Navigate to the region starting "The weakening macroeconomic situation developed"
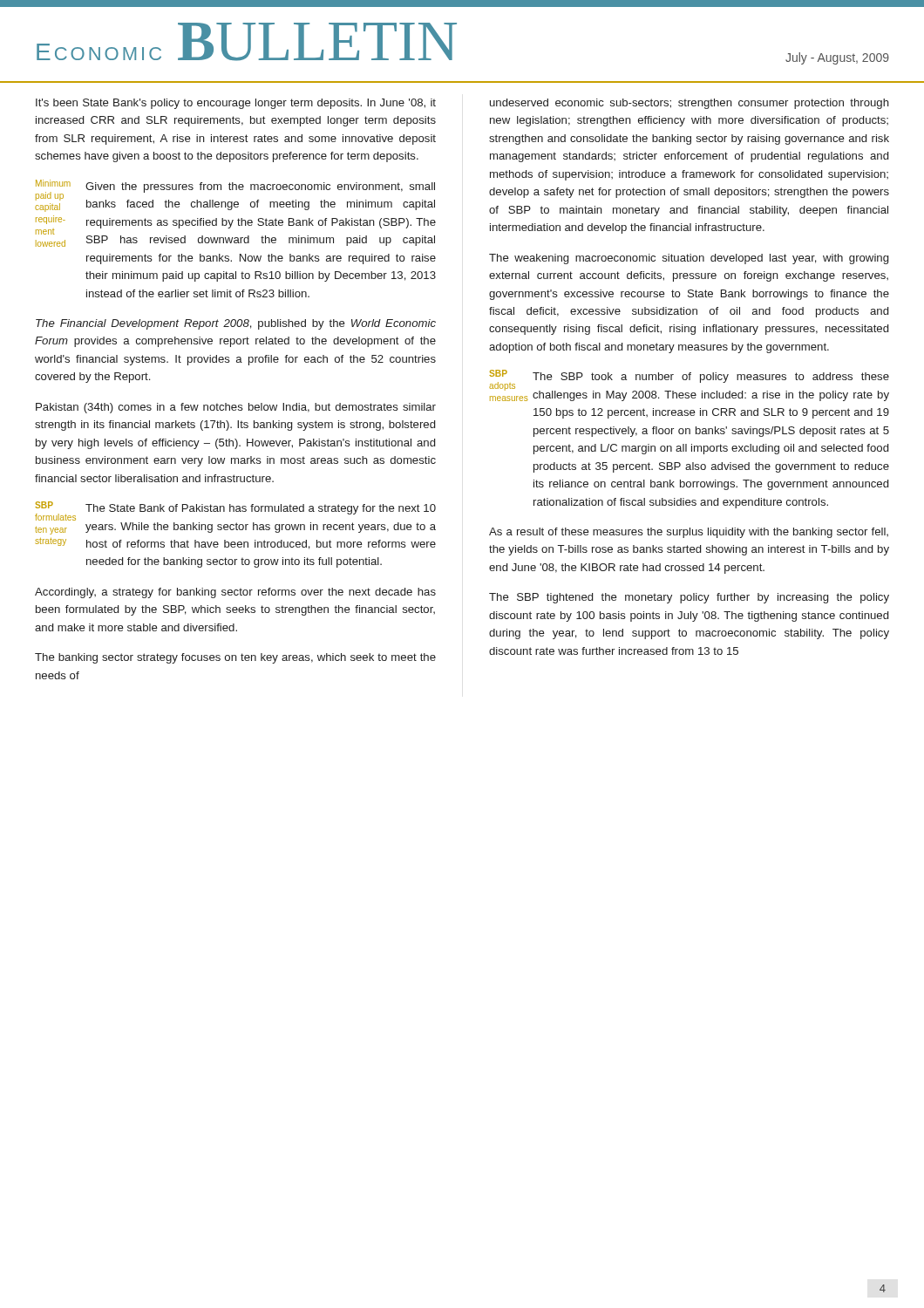924x1308 pixels. click(x=689, y=302)
